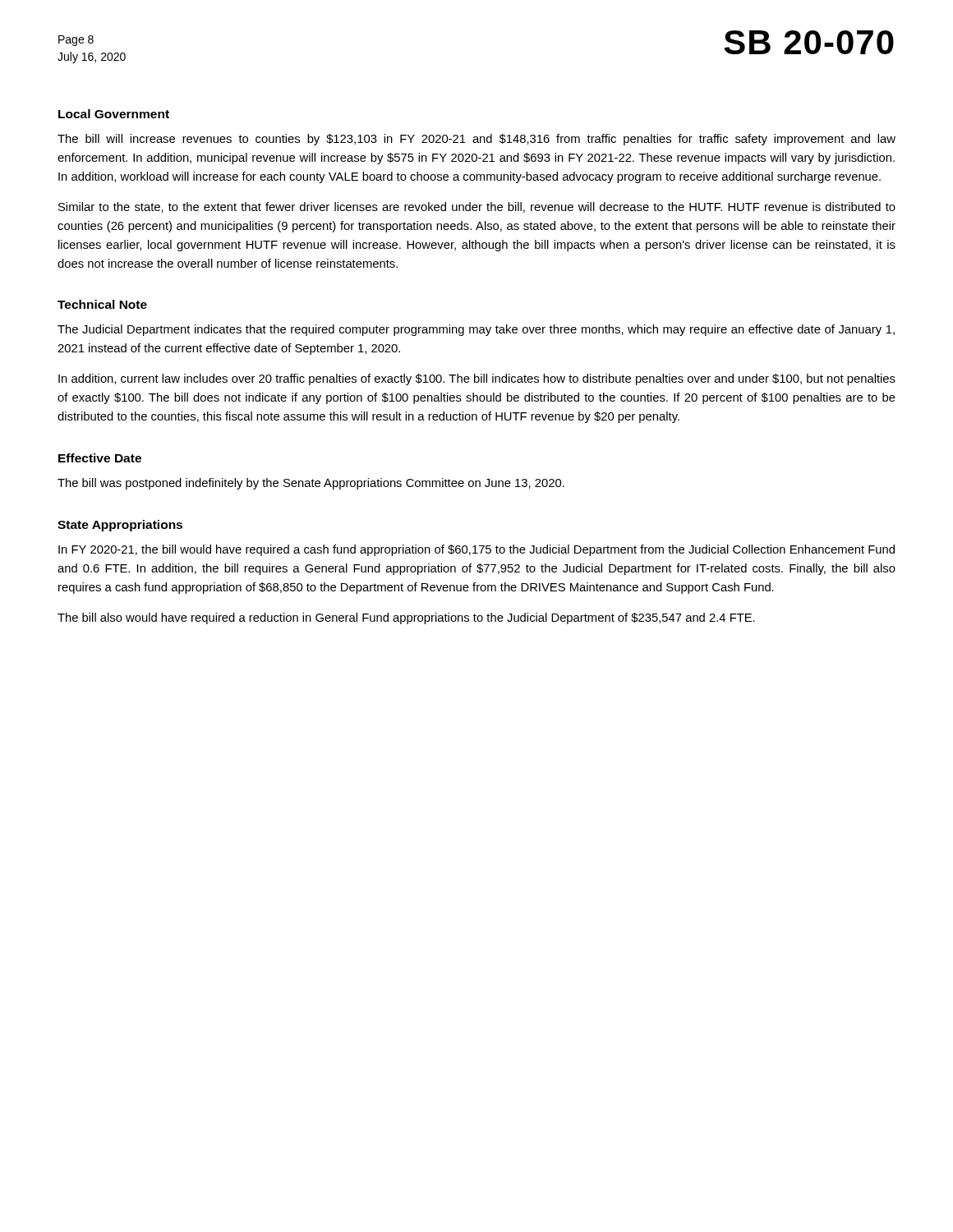Navigate to the block starting "Local Government"

tap(113, 114)
